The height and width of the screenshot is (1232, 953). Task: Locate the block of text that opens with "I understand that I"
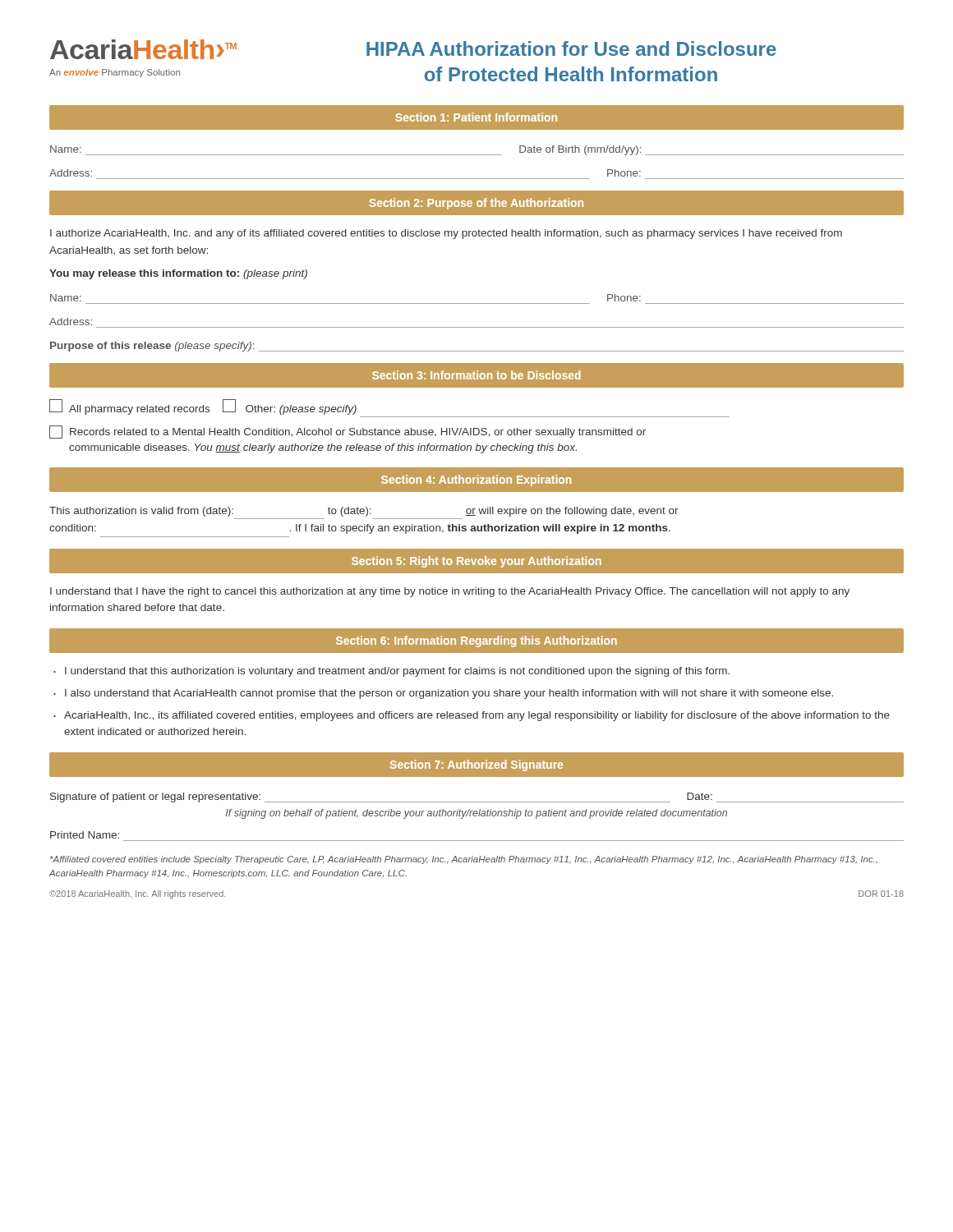[449, 599]
